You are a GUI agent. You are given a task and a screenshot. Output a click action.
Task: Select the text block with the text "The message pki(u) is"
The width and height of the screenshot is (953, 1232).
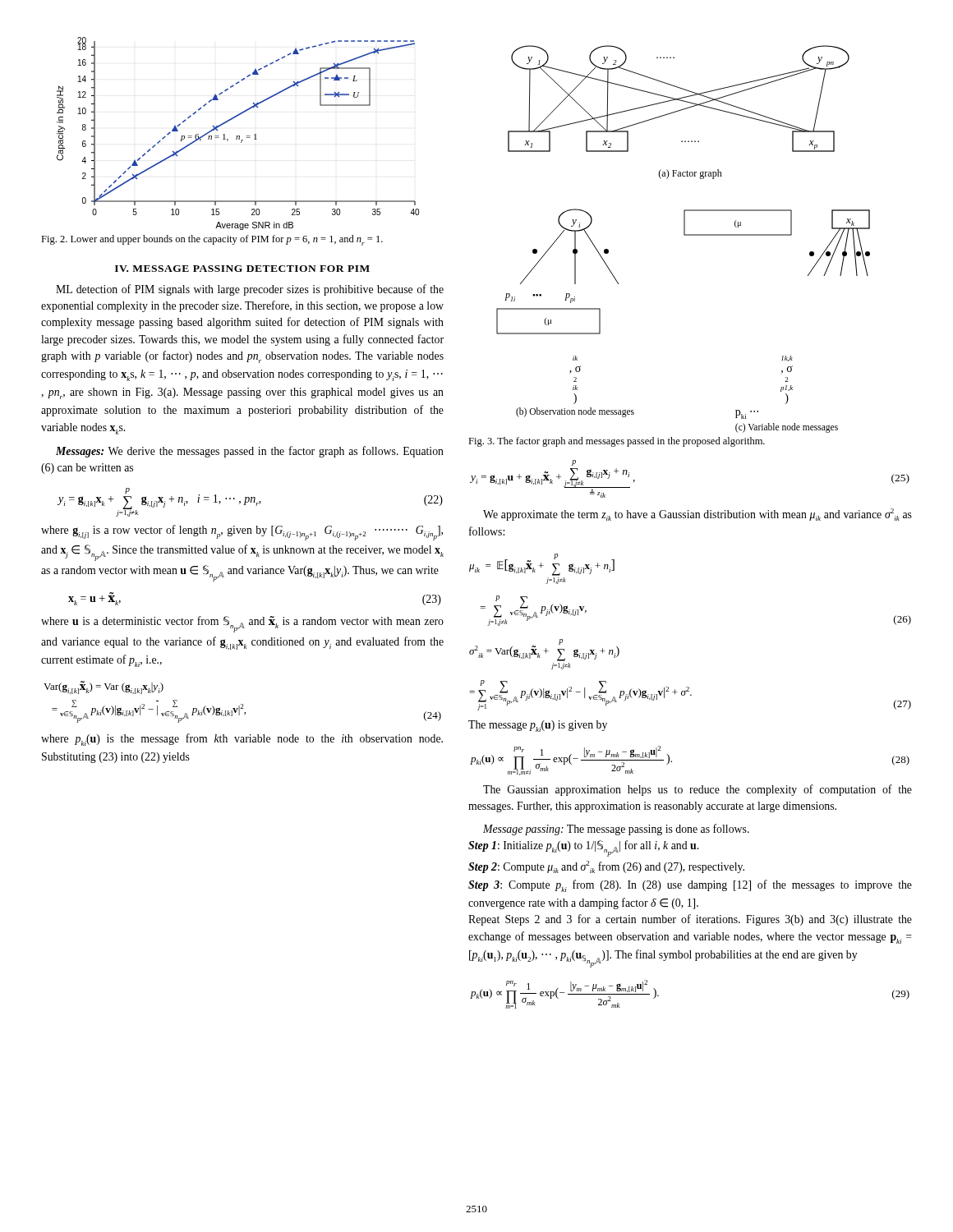(x=538, y=726)
